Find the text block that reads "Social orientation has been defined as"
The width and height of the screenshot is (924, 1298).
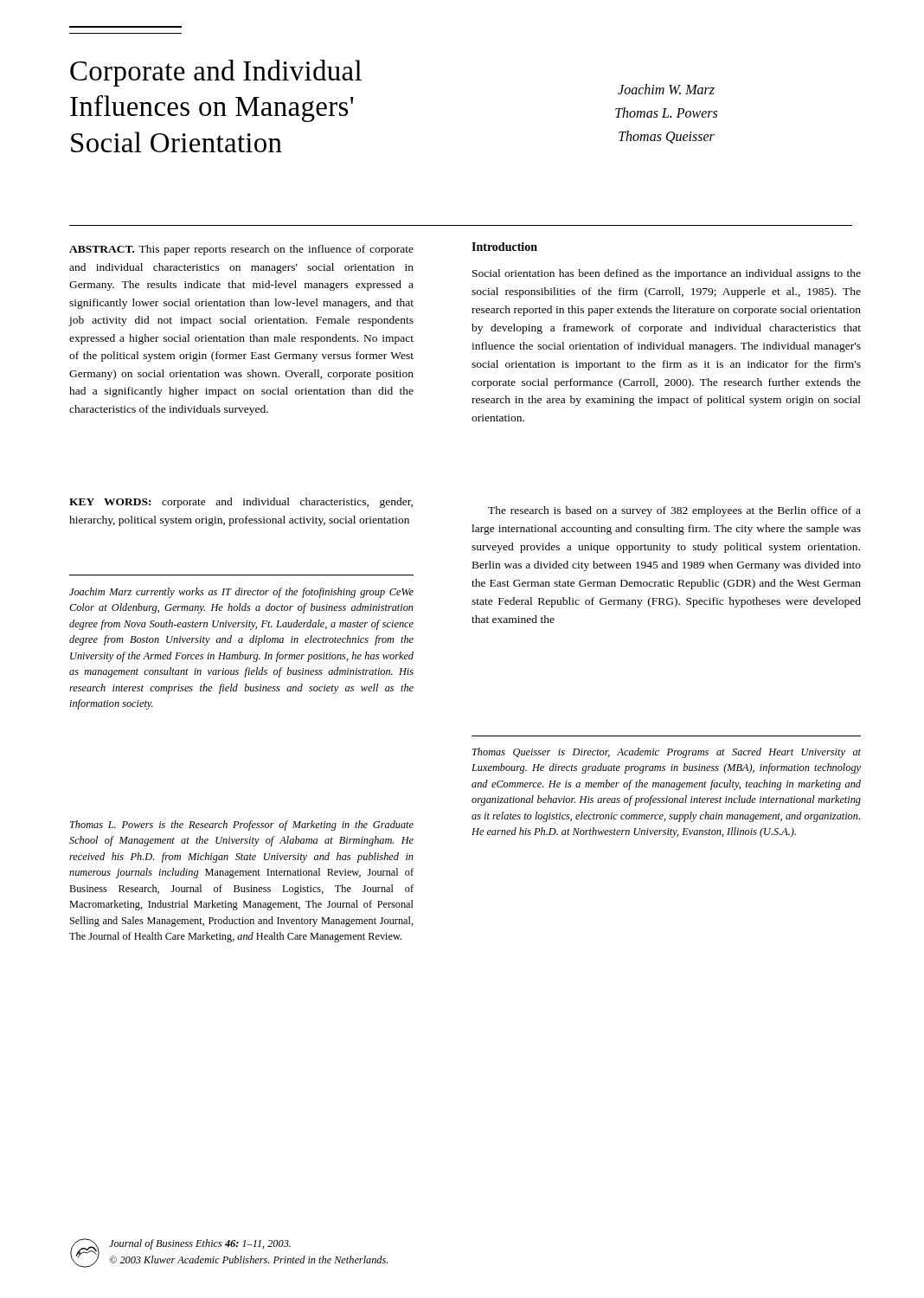[x=666, y=345]
